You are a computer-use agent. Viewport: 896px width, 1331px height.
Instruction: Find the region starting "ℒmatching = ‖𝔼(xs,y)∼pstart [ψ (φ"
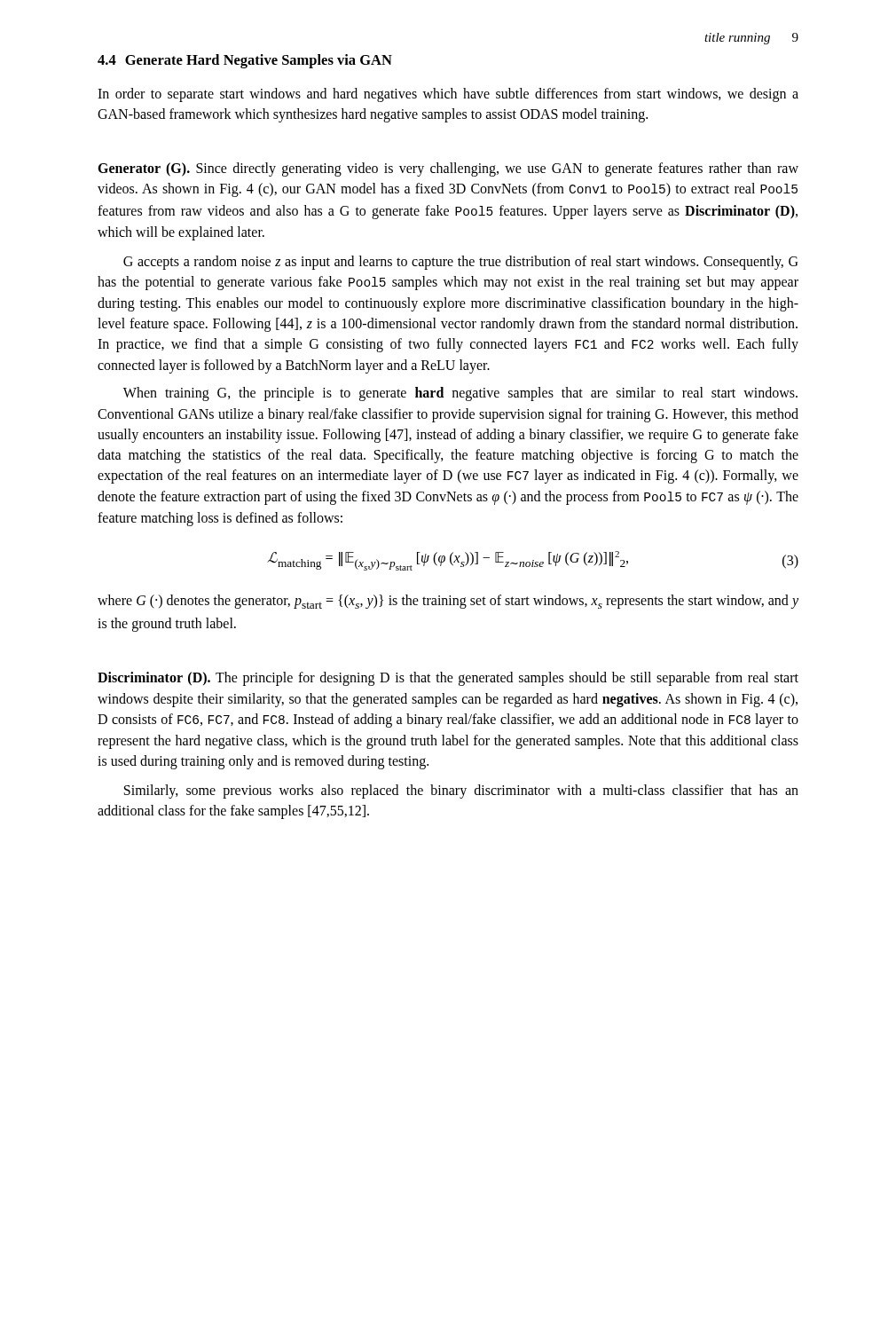click(x=533, y=561)
